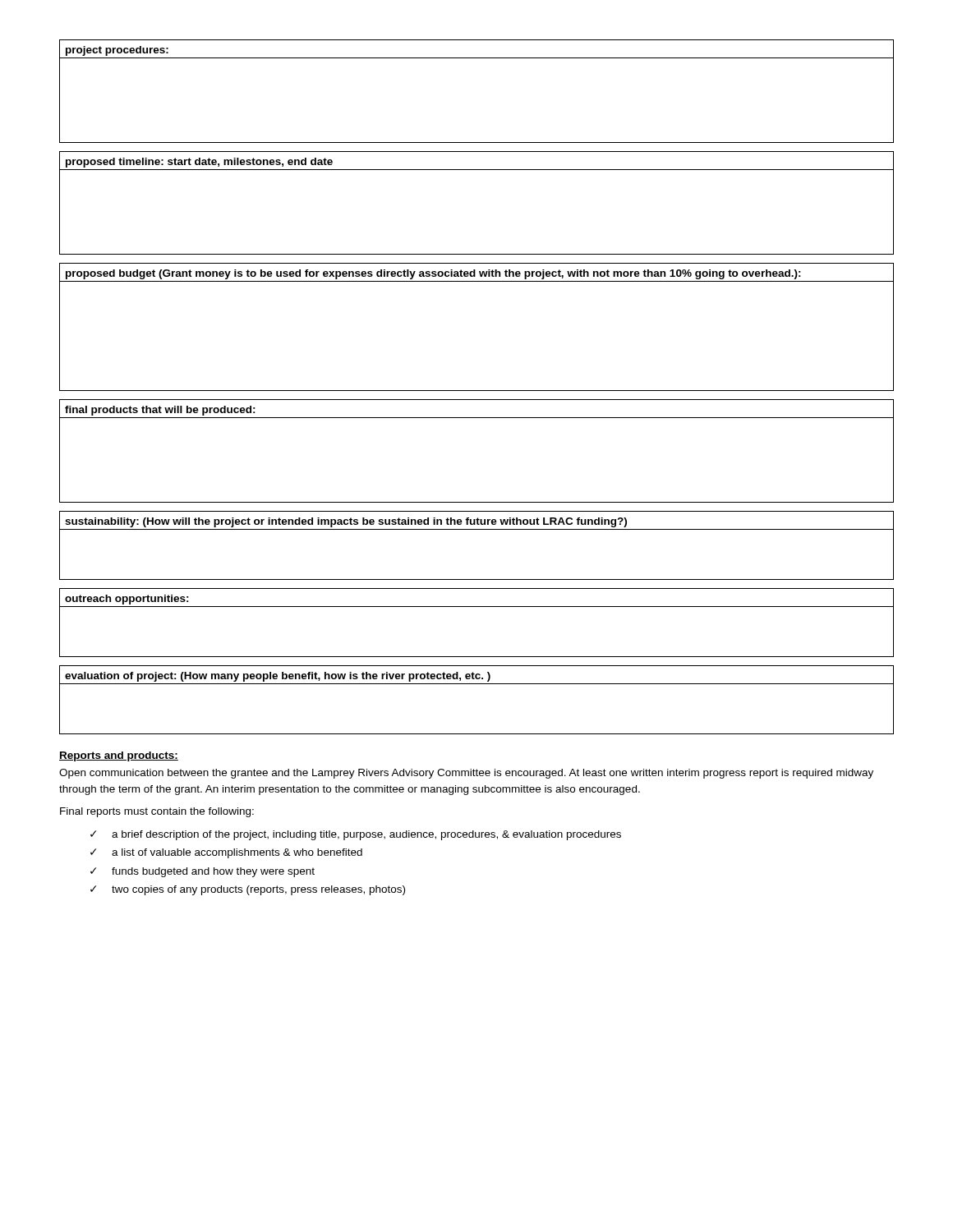
Task: Select the text block starting "Final reports must contain the"
Action: tap(157, 811)
